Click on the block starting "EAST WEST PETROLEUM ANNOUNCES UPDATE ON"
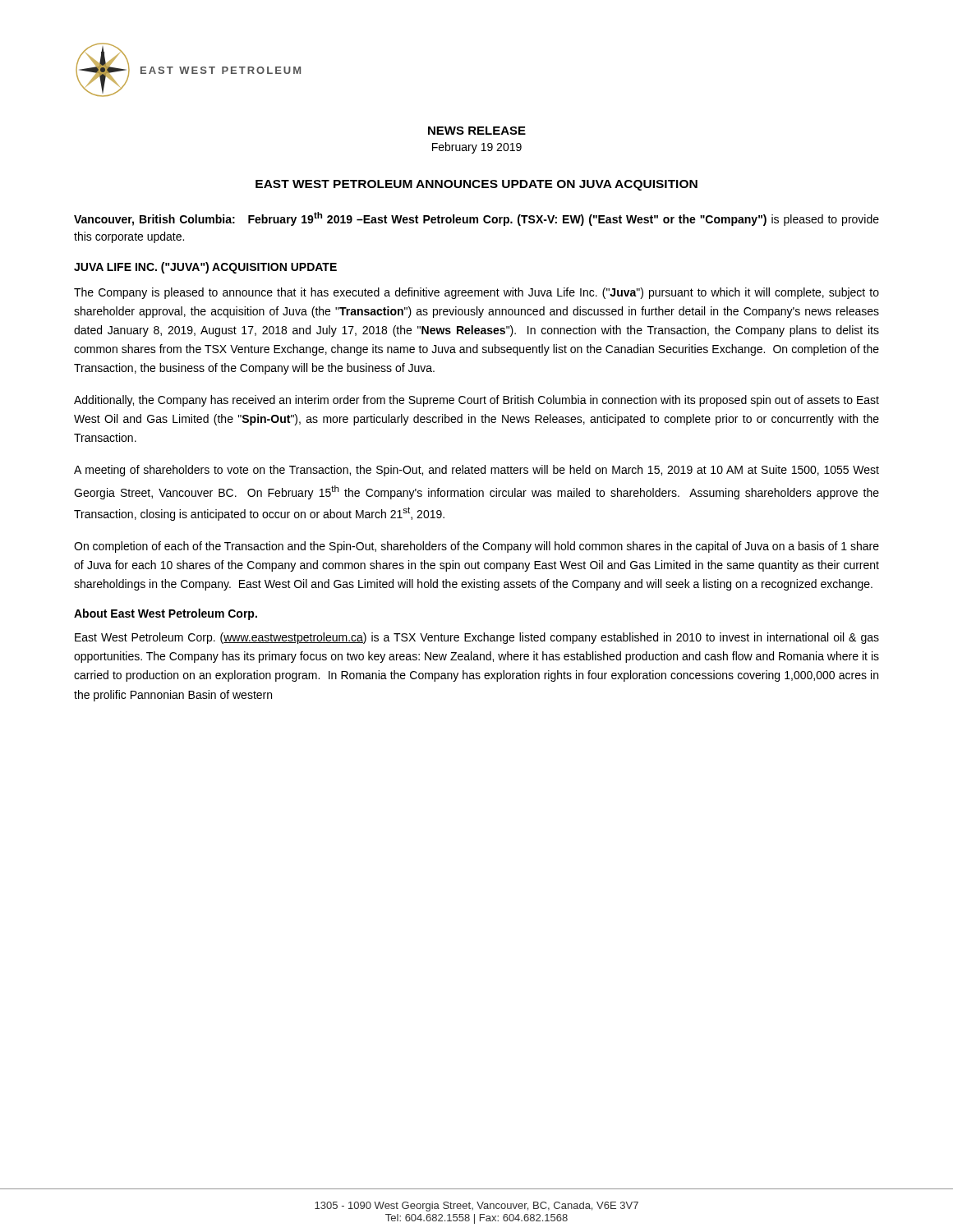Viewport: 953px width, 1232px height. pos(476,184)
